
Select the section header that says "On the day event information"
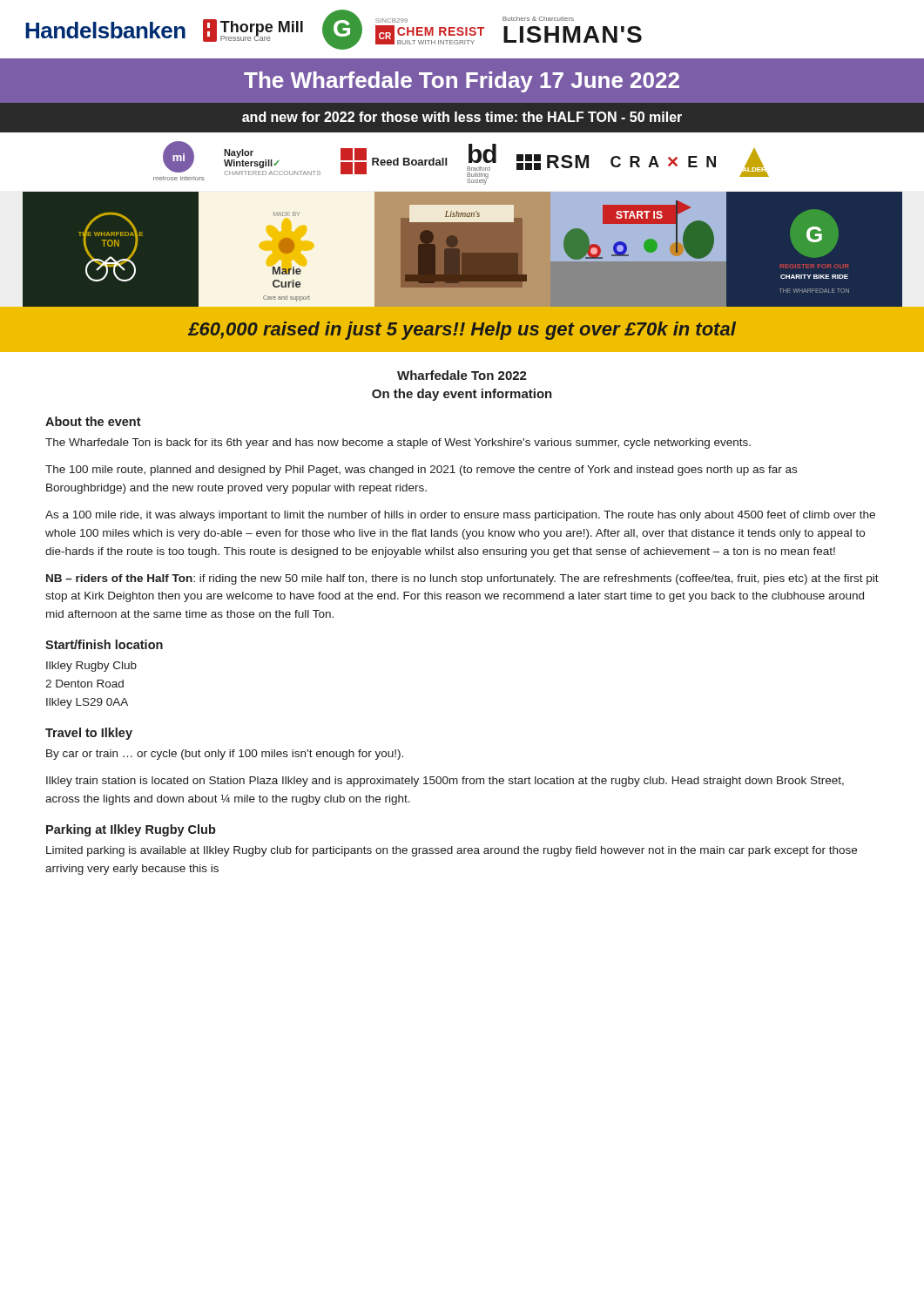click(462, 393)
